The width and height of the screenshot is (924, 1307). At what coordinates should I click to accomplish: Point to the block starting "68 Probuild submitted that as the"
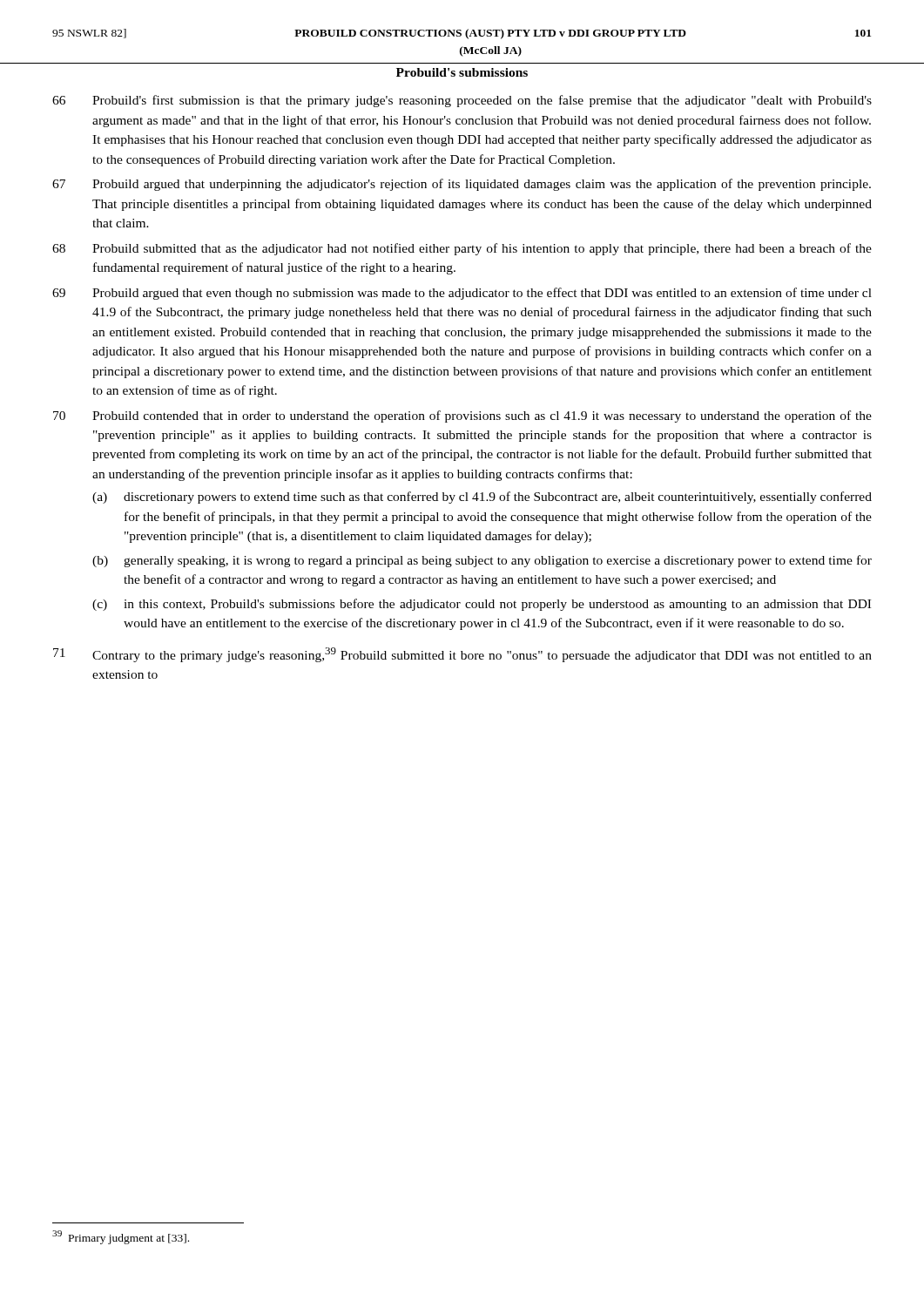coord(462,258)
